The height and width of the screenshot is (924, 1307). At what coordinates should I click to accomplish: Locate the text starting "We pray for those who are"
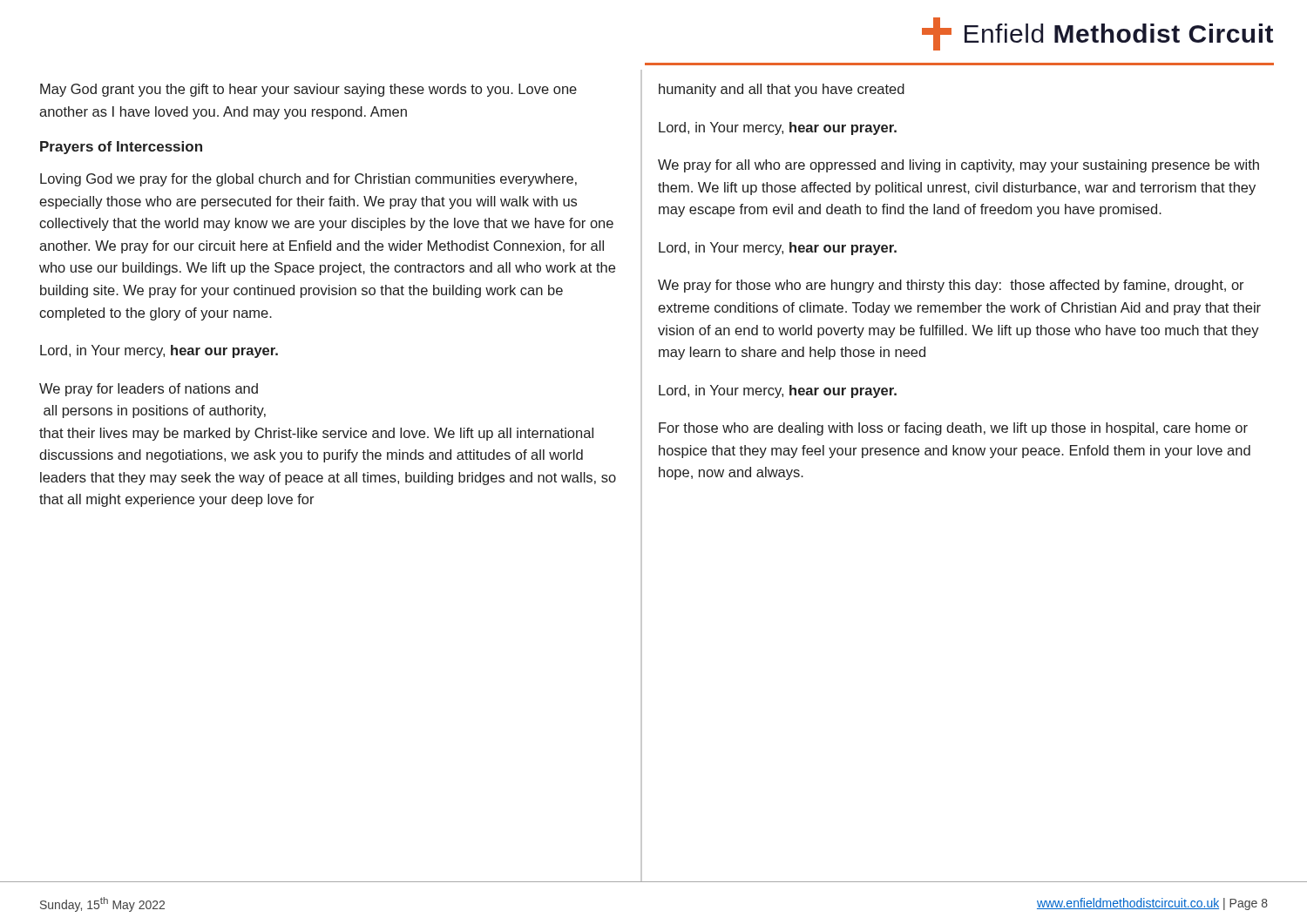959,319
